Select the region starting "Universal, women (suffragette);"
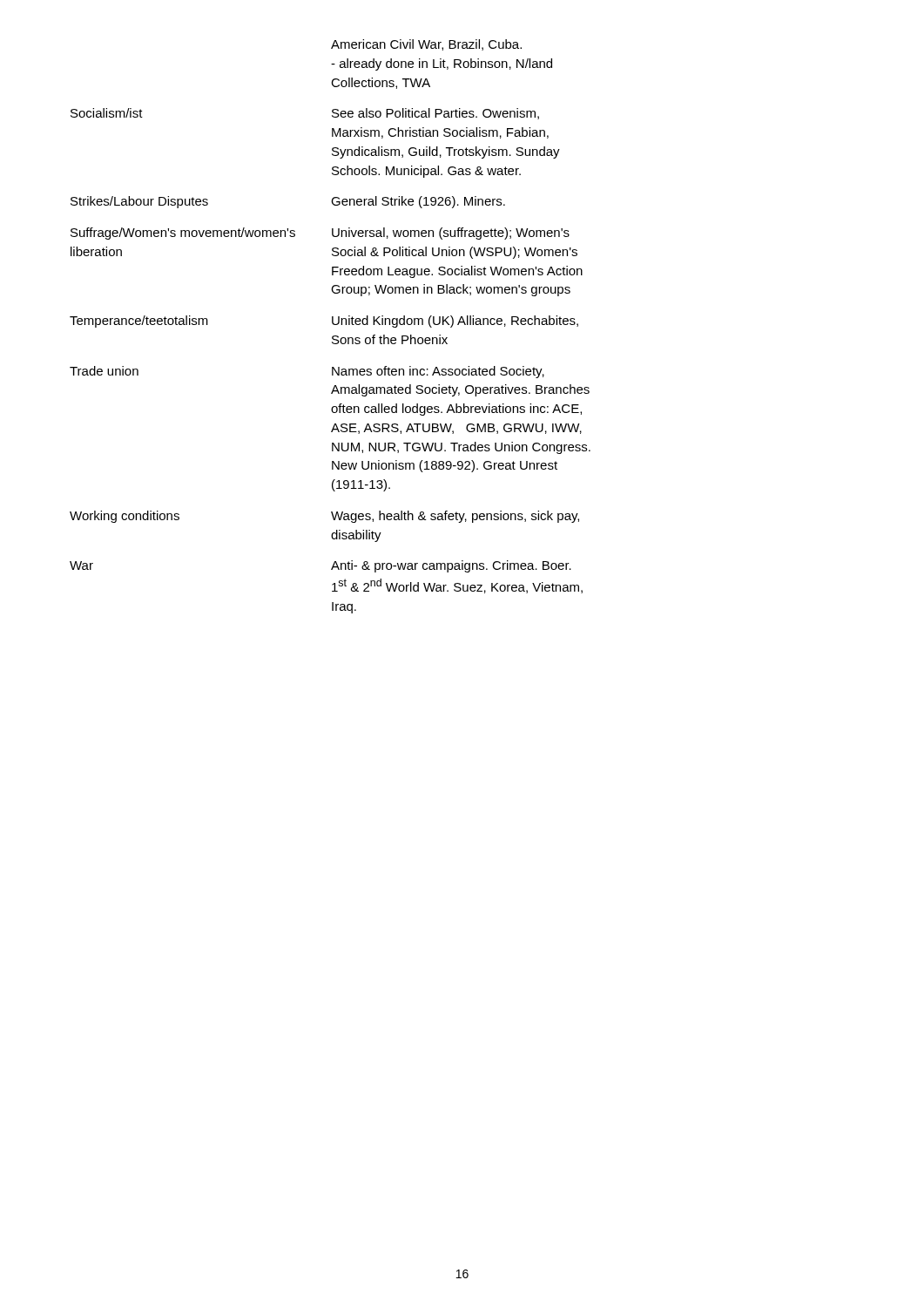Screen dimensions: 1307x924 (x=457, y=261)
